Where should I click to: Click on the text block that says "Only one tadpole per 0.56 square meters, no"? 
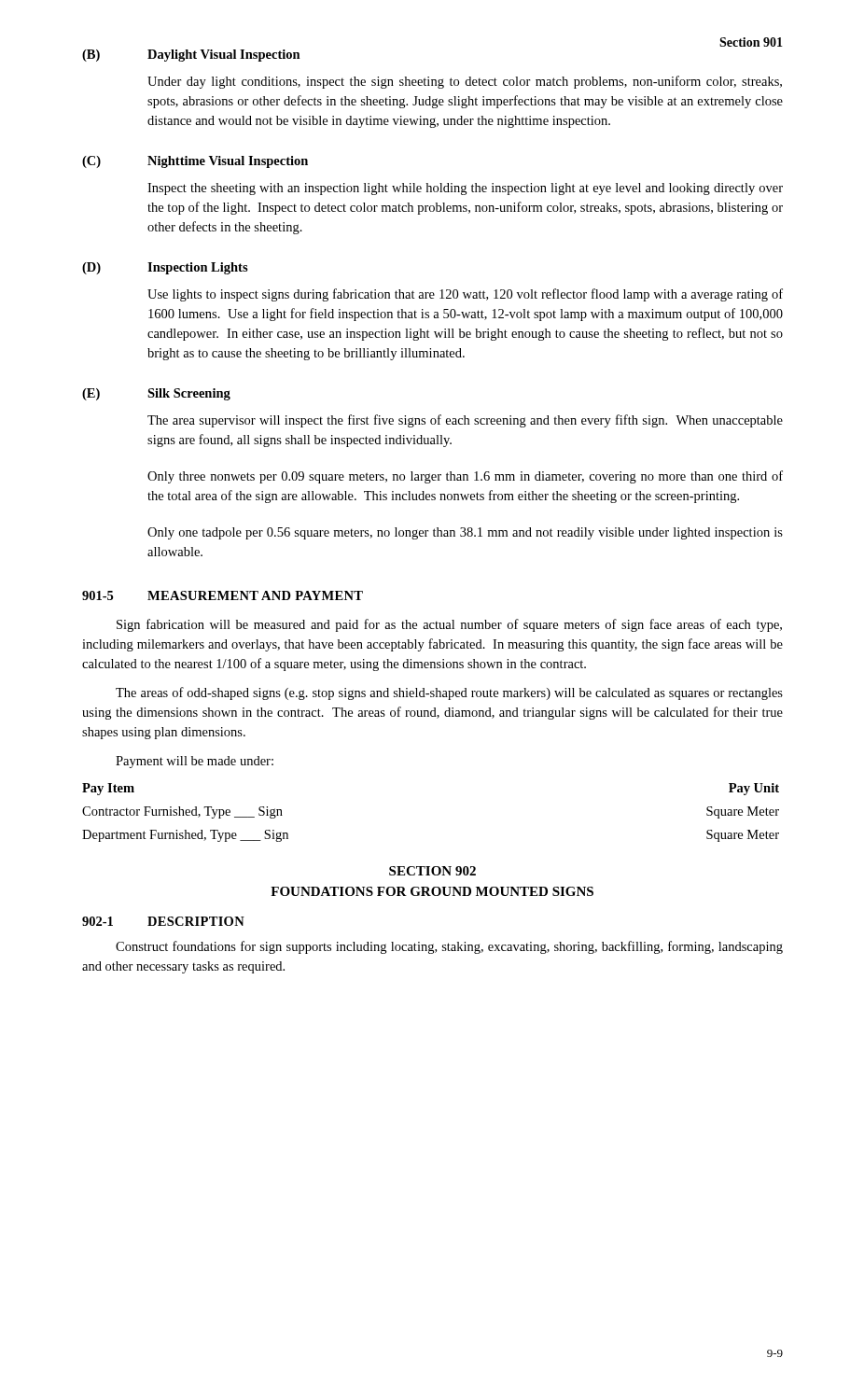(432, 546)
